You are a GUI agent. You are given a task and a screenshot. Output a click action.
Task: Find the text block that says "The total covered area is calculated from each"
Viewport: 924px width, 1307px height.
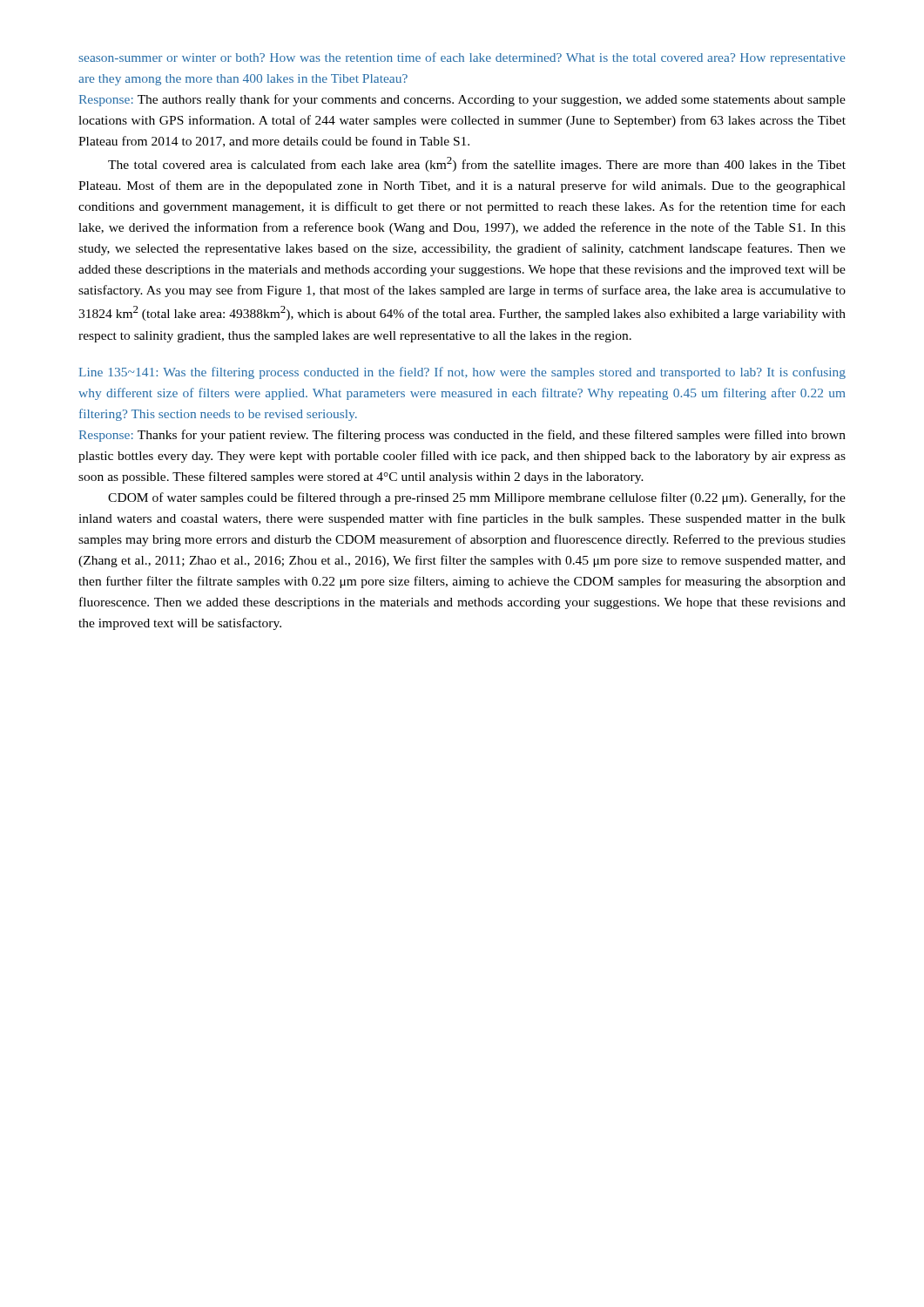462,249
